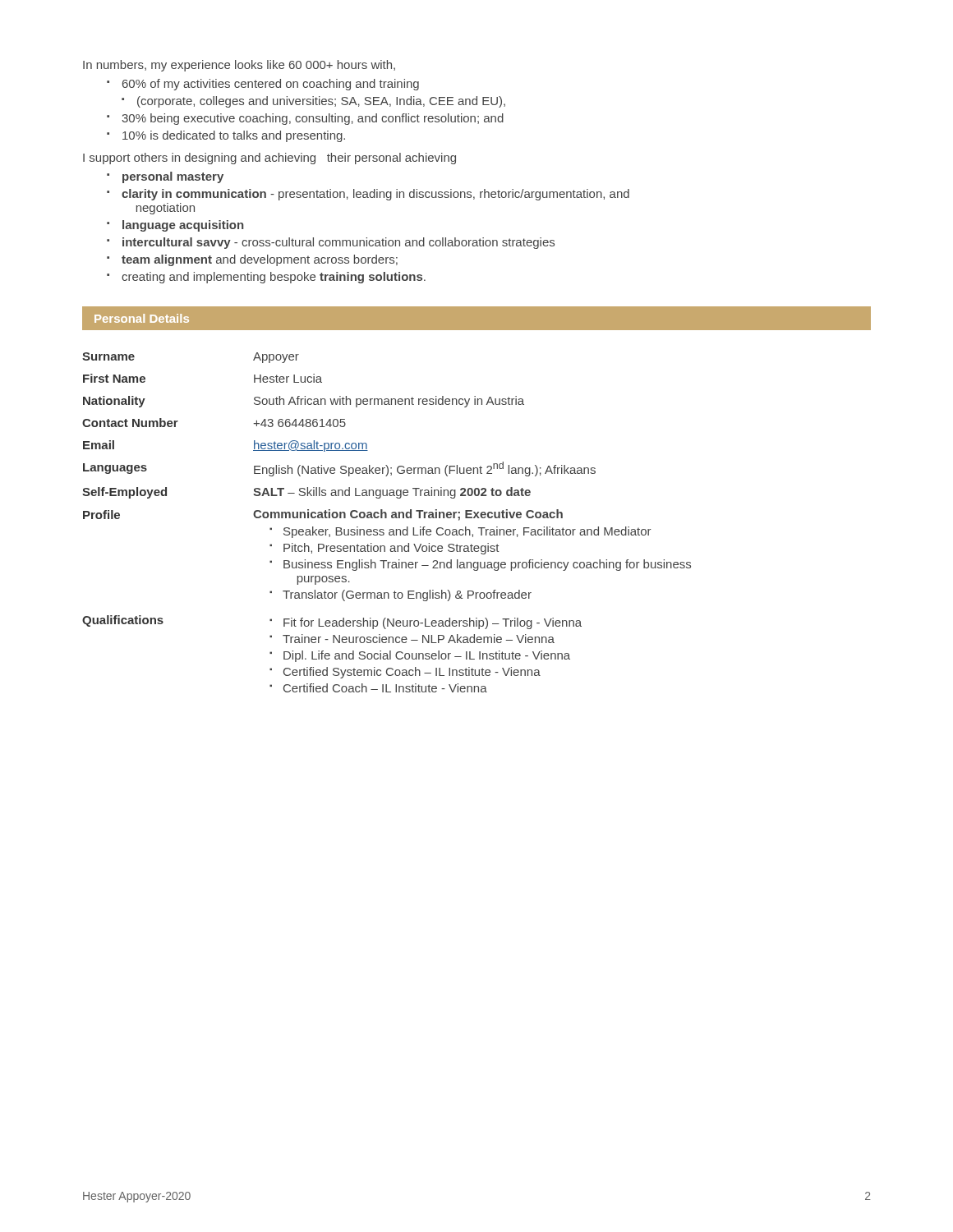Click where it says "creating and implementing bespoke training solutions."
Viewport: 953px width, 1232px height.
(266, 278)
